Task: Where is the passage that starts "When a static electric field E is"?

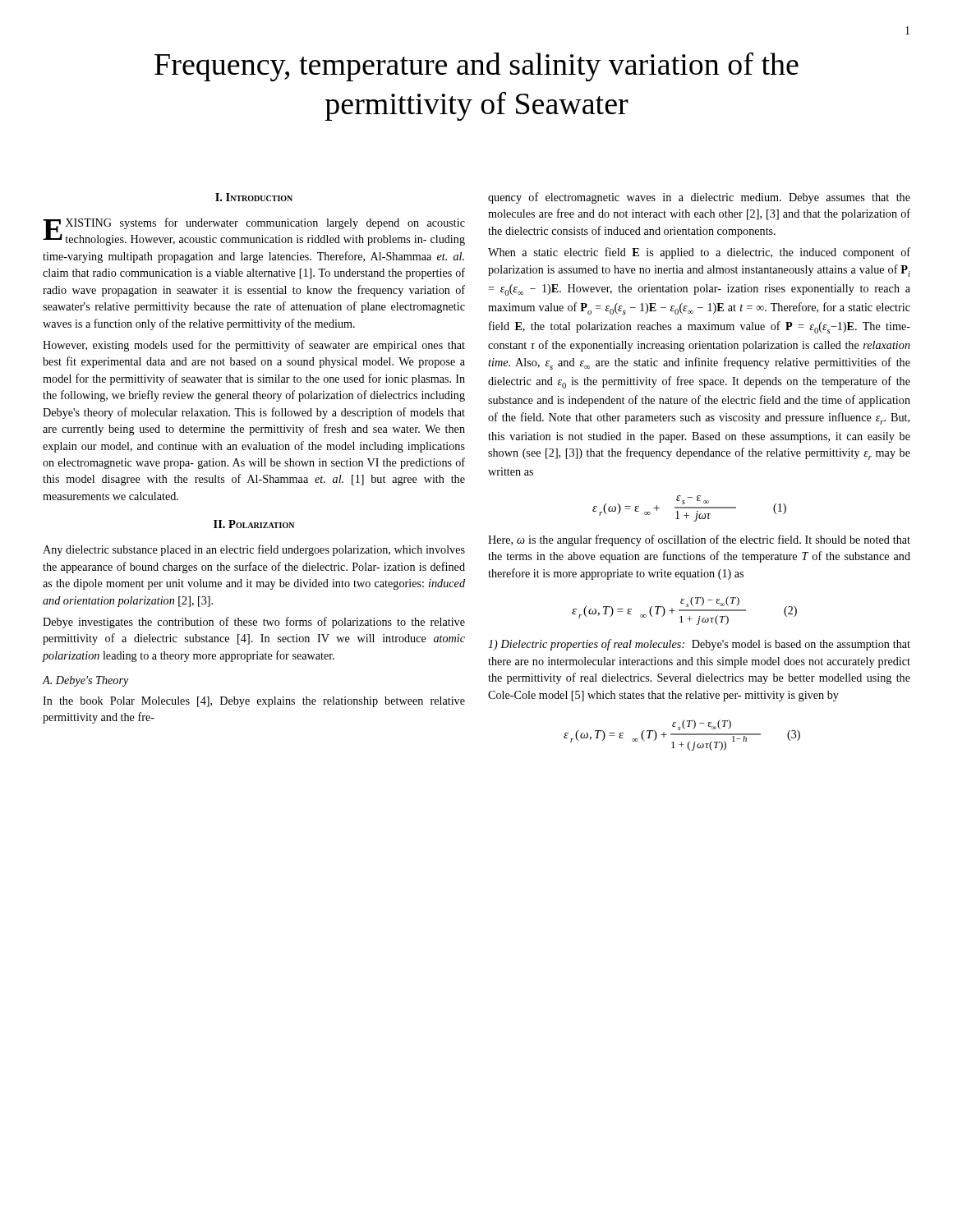Action: coord(699,362)
